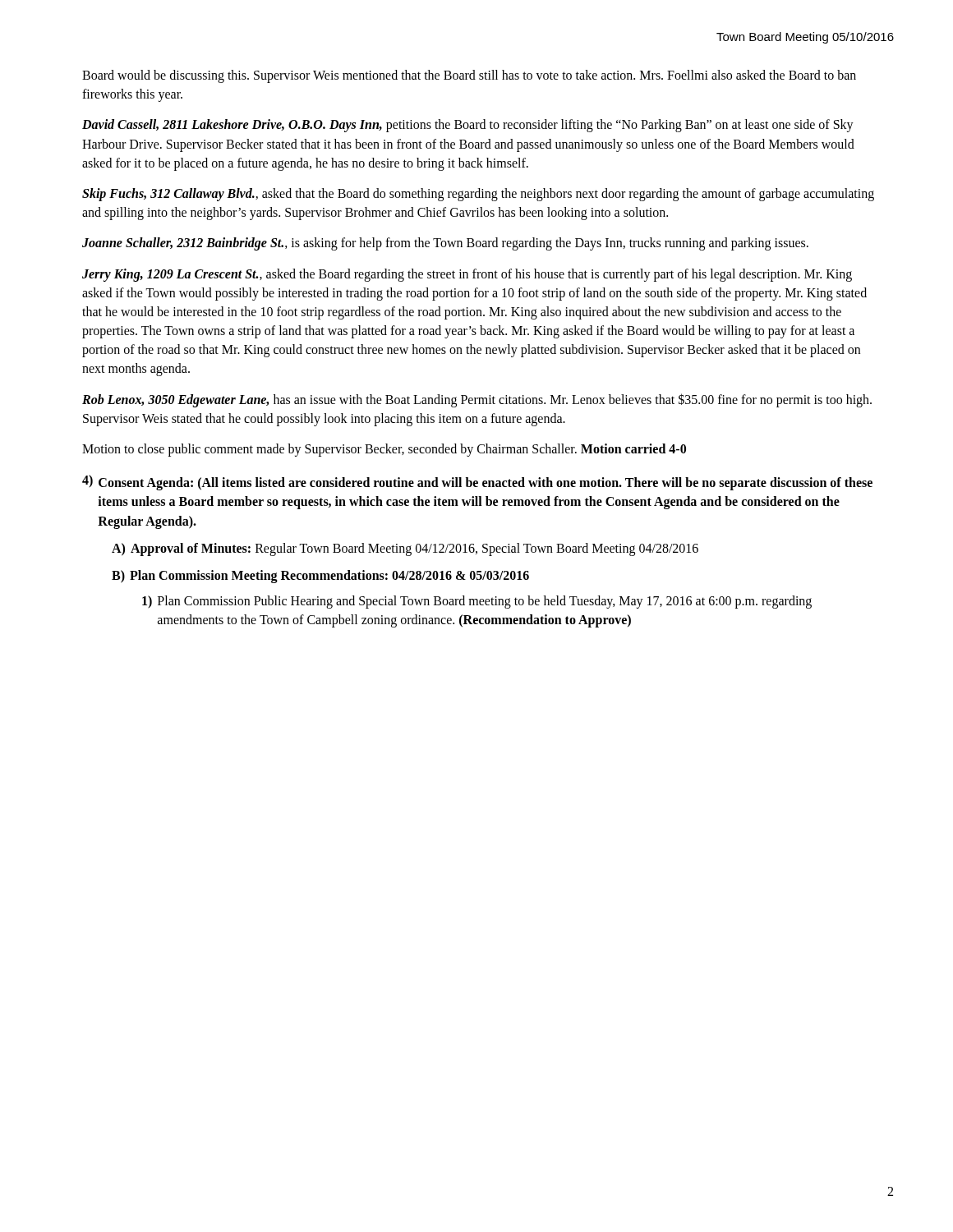Where is the passage that starts "Board would be discussing this. Supervisor Weis mentioned"?
Image resolution: width=953 pixels, height=1232 pixels.
[x=469, y=85]
